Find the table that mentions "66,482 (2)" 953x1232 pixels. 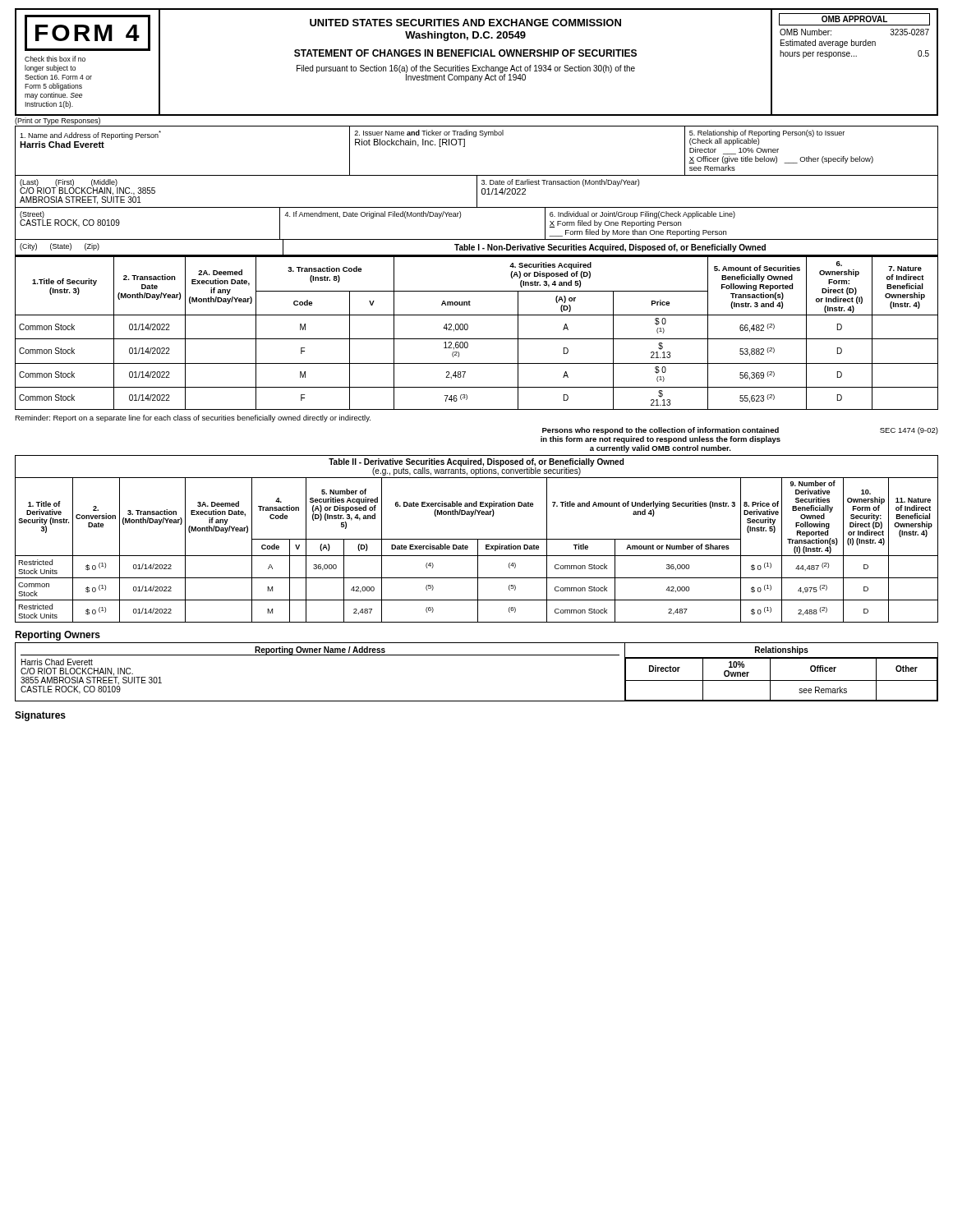pos(476,333)
